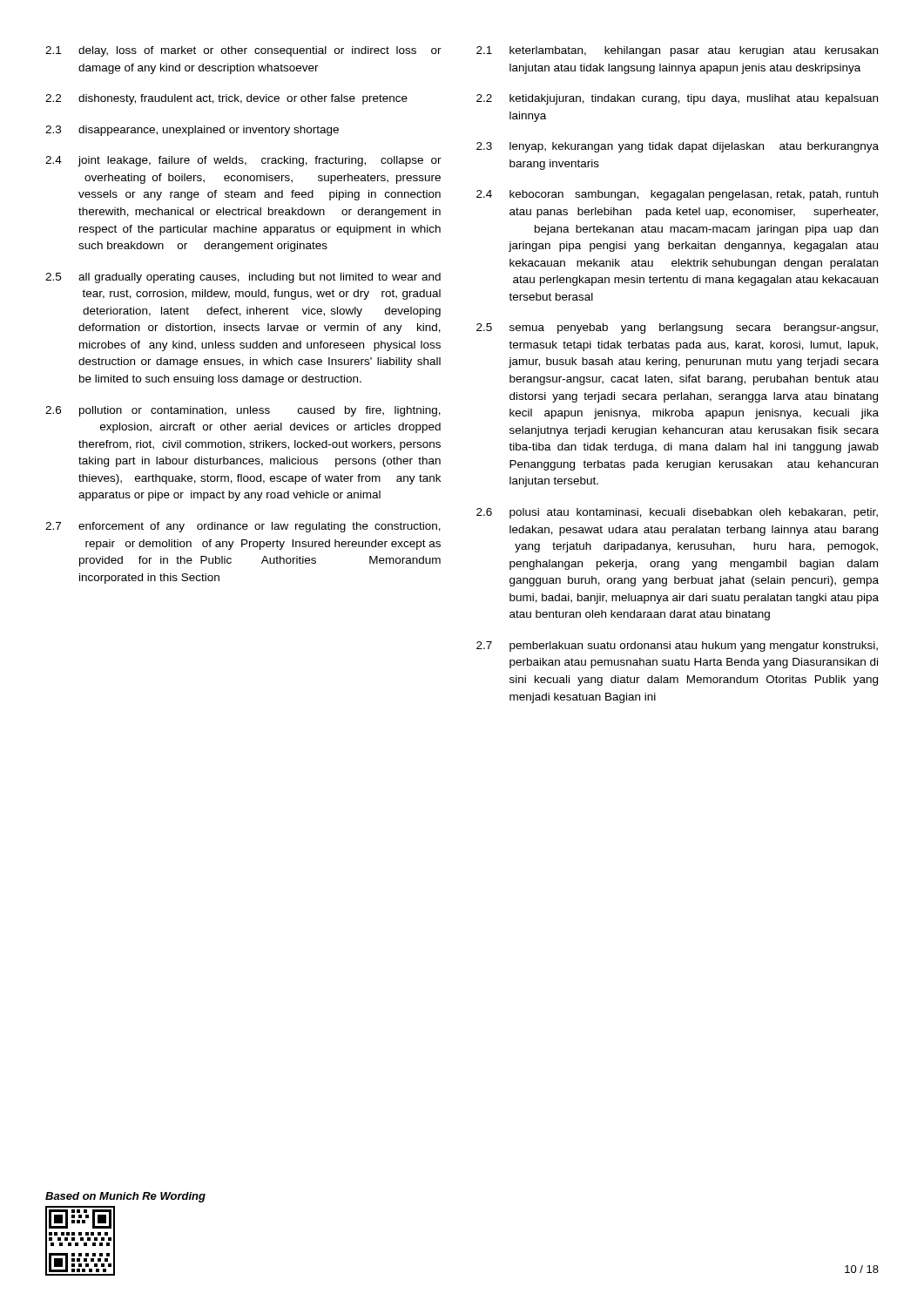Locate the block of text that opens with "2.5 semua penyebab yang berlangsung secara"
Screen dimensions: 1307x924
point(677,404)
